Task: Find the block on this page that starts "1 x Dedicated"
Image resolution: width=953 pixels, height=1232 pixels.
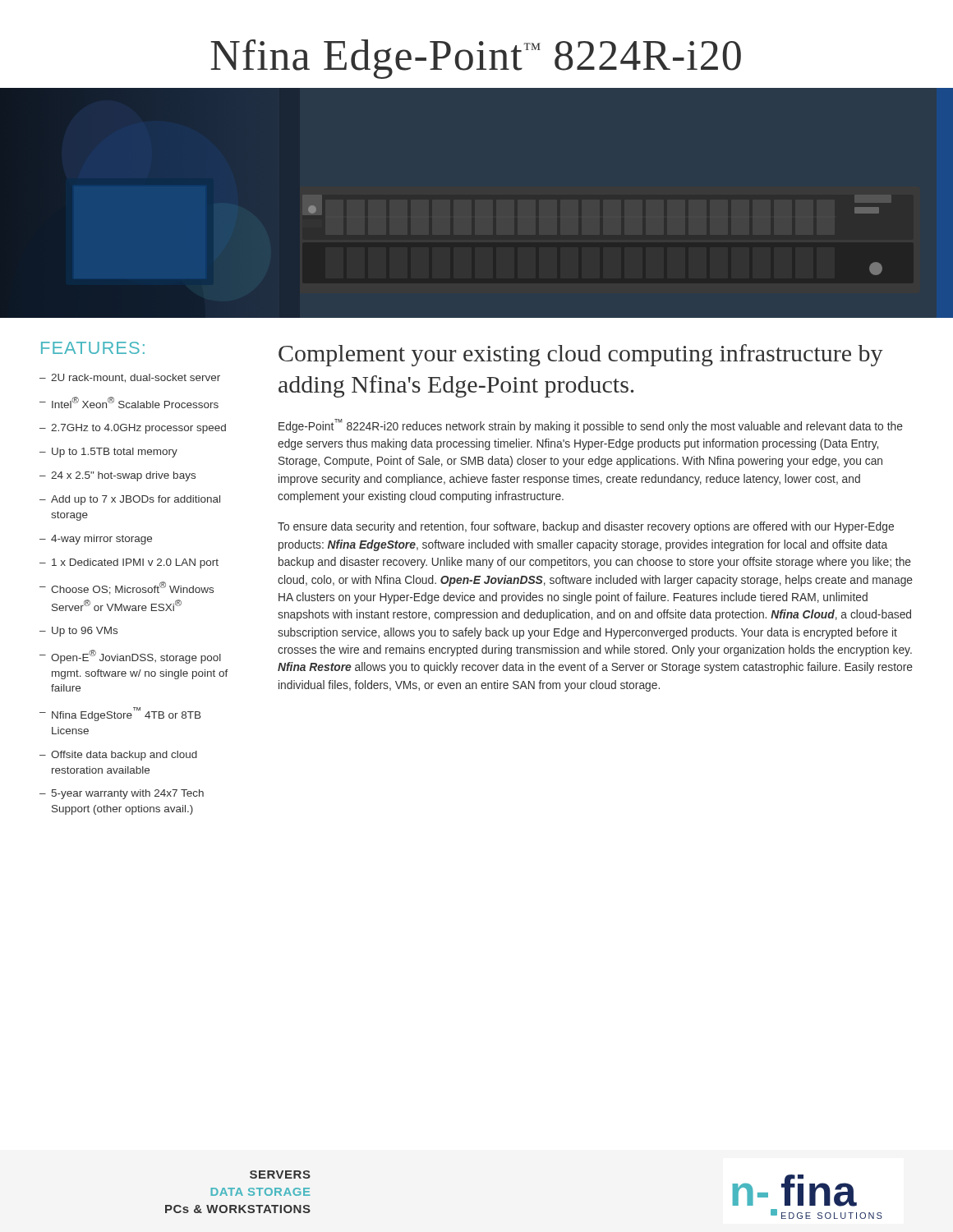Action: (x=138, y=563)
